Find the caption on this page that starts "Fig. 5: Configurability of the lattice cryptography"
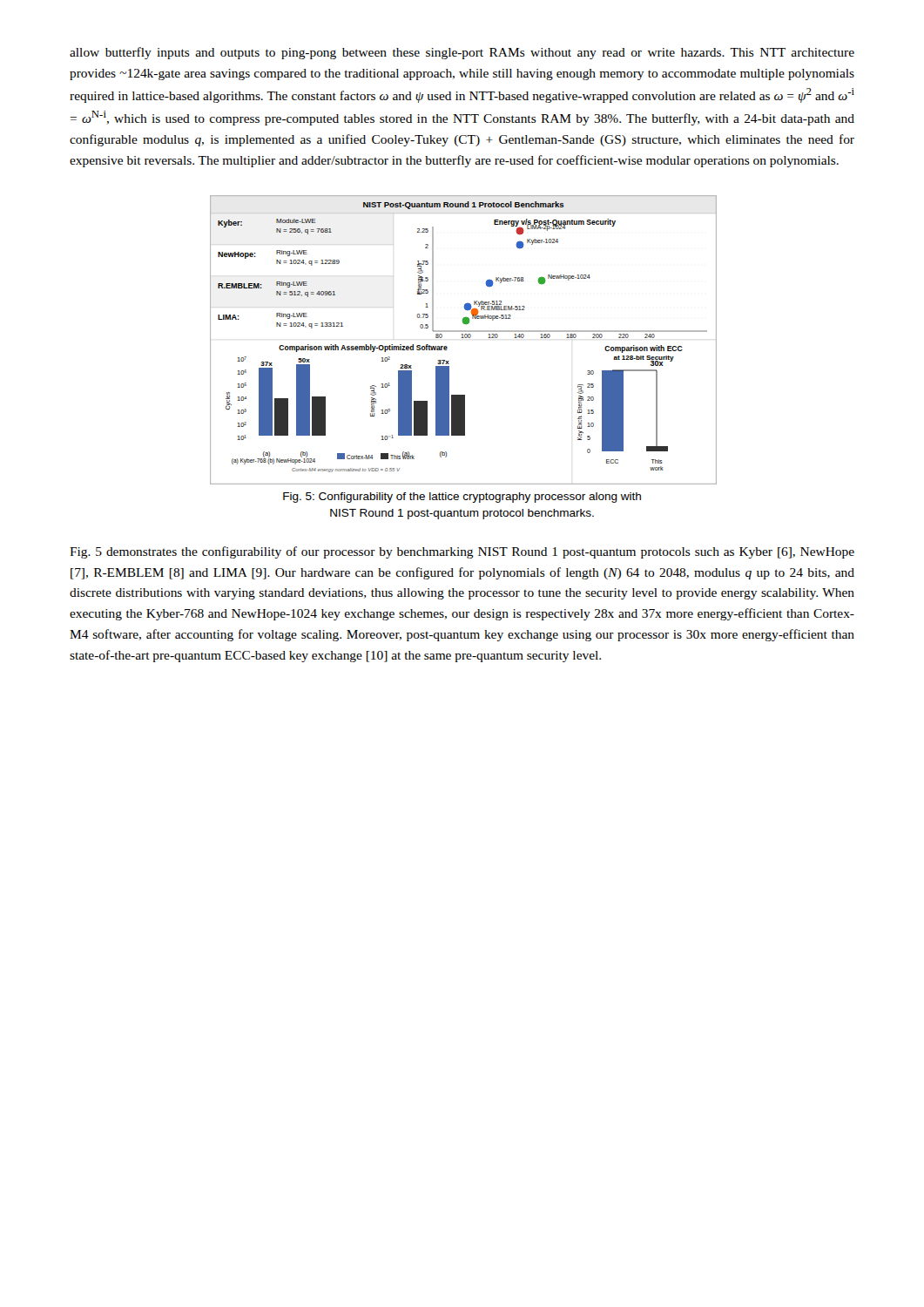This screenshot has height=1307, width=924. [462, 504]
